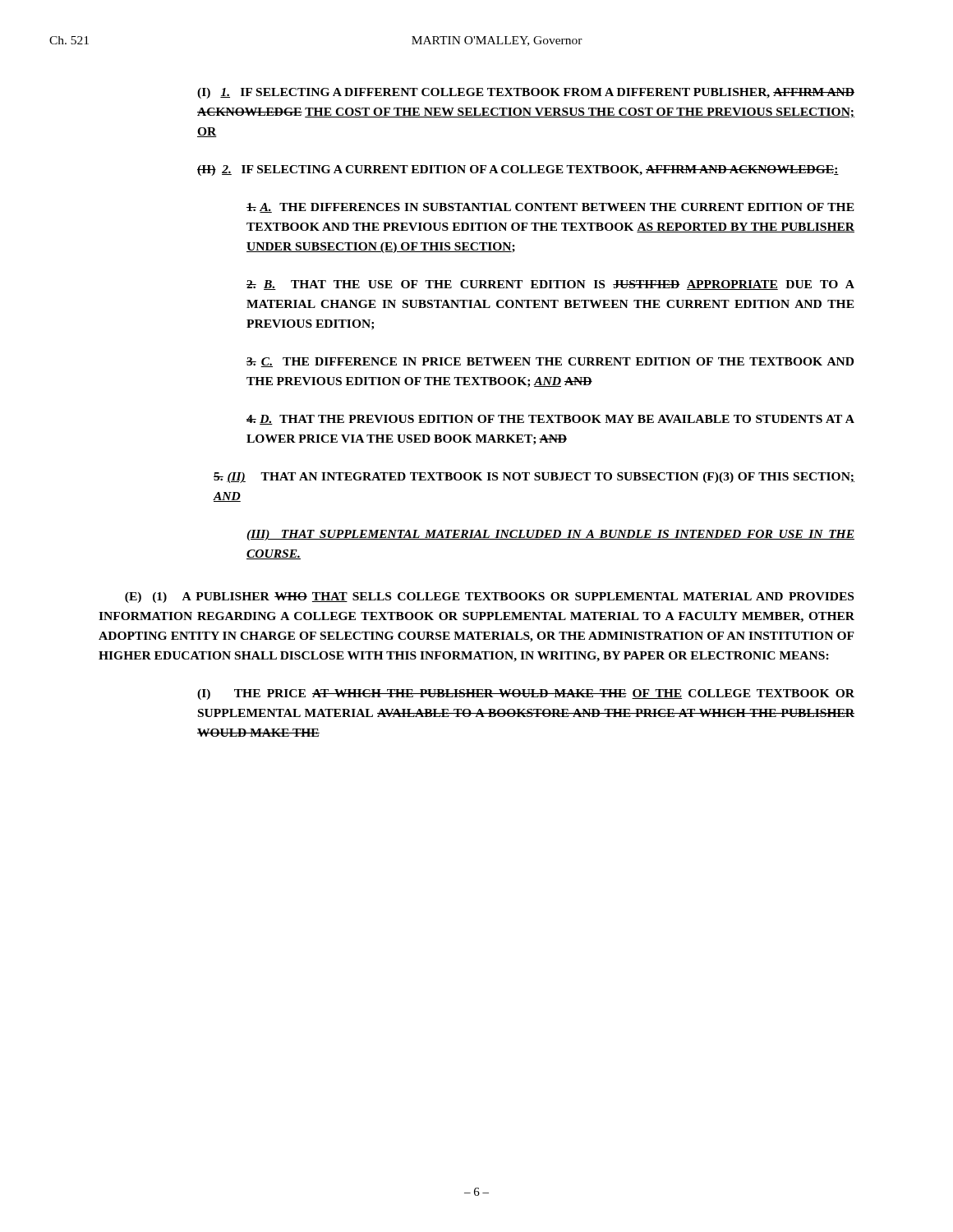Point to the block beginning "(I) 1. IF"

(x=526, y=111)
